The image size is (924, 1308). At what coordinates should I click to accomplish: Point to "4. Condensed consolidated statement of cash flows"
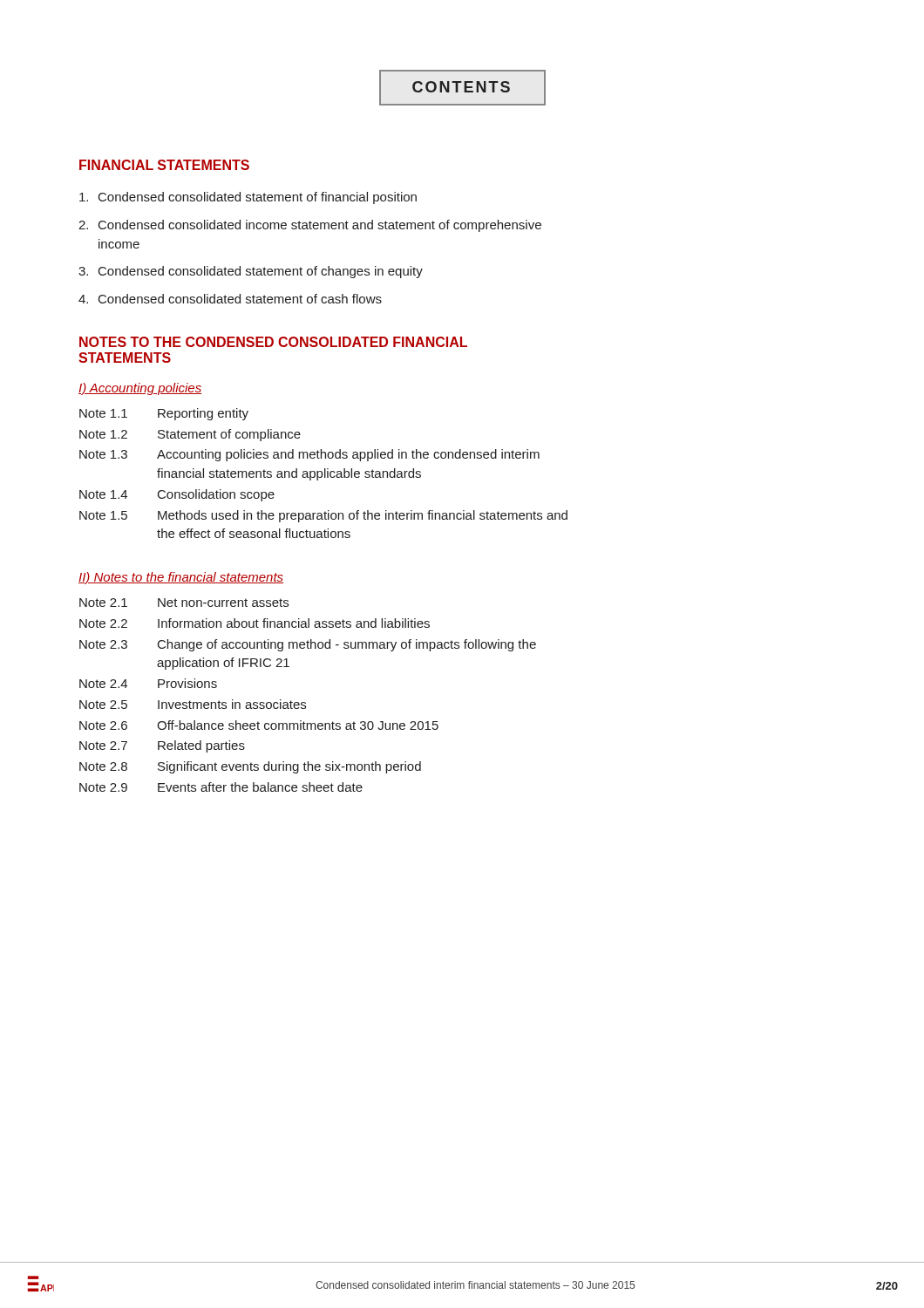(230, 299)
